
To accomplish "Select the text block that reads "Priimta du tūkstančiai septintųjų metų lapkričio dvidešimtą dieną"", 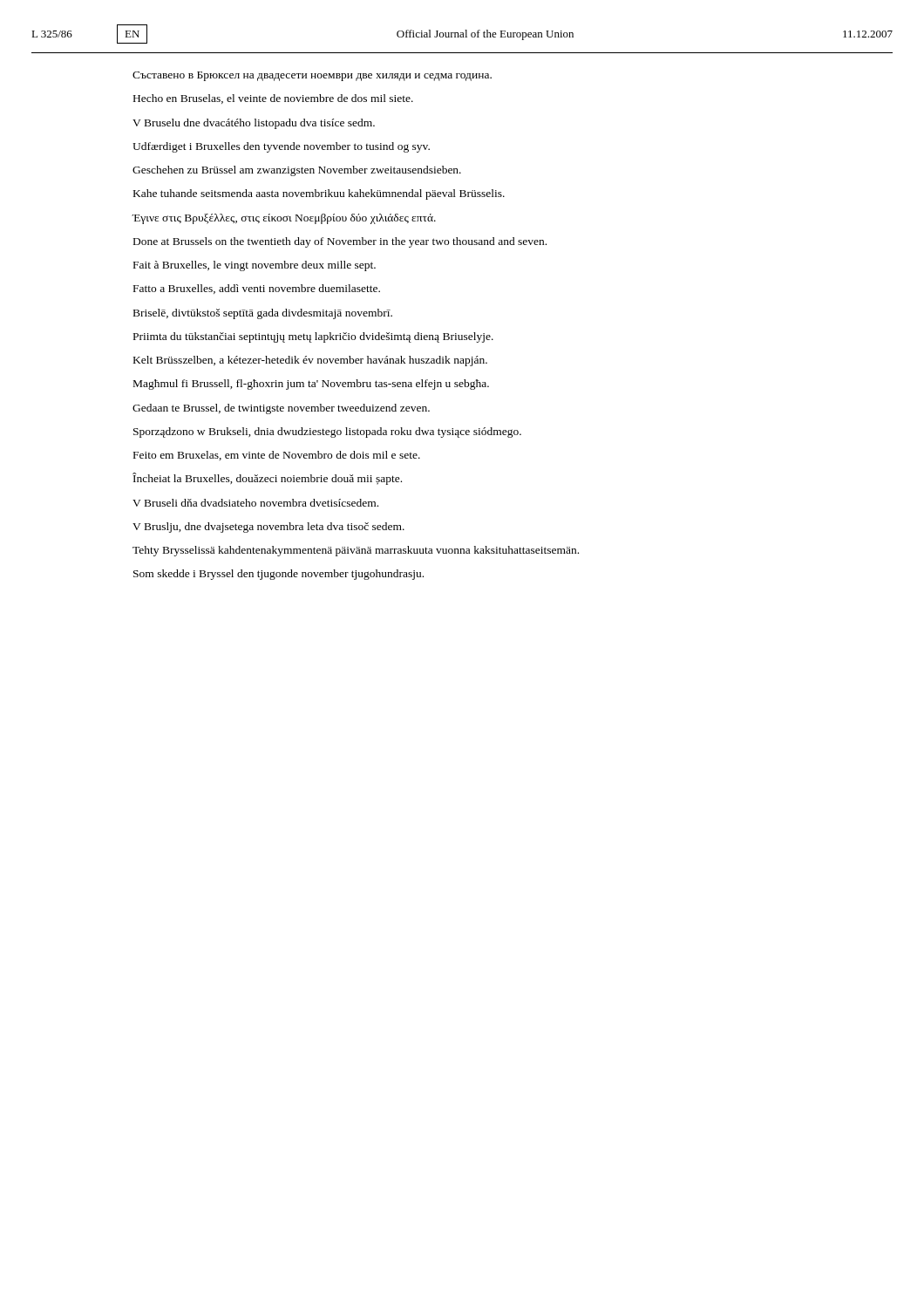I will click(313, 336).
